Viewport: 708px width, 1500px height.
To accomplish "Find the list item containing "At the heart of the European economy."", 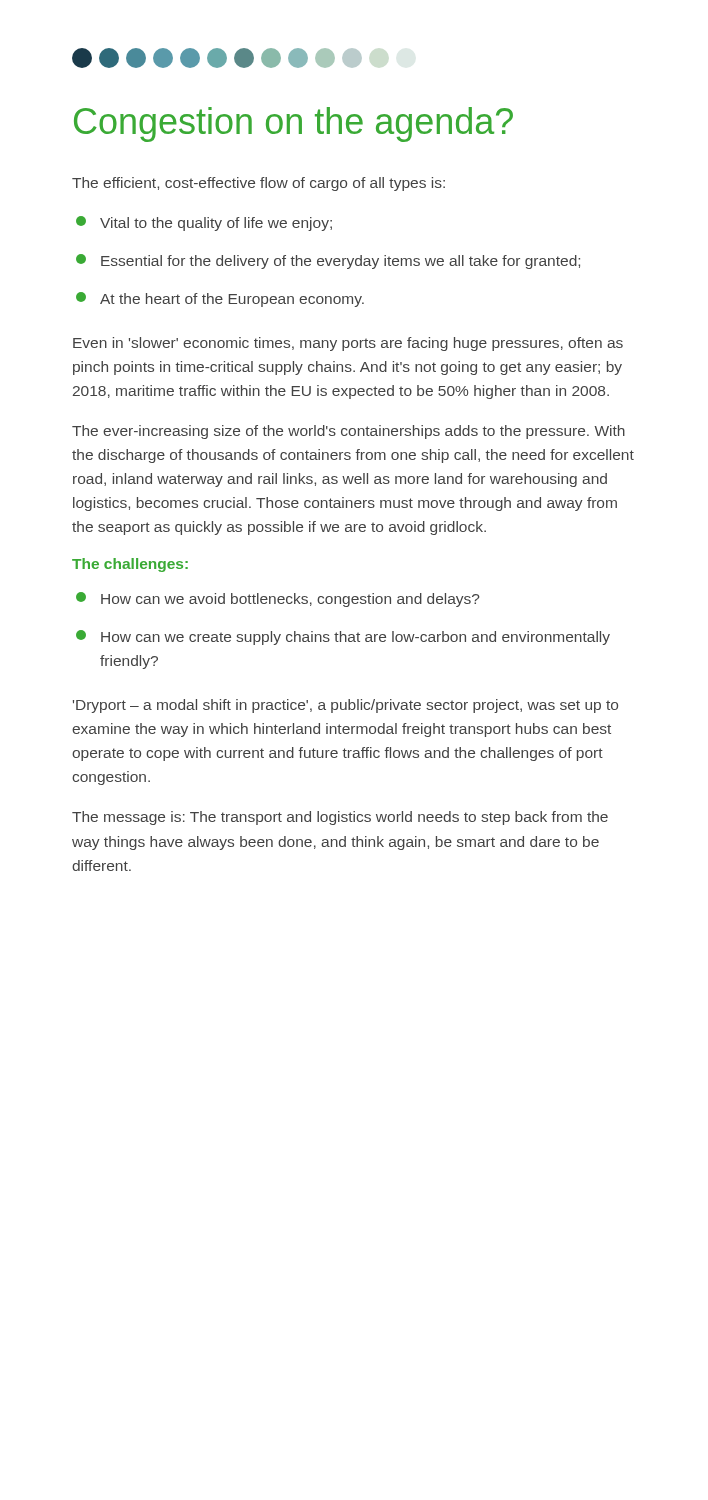I will 354,299.
